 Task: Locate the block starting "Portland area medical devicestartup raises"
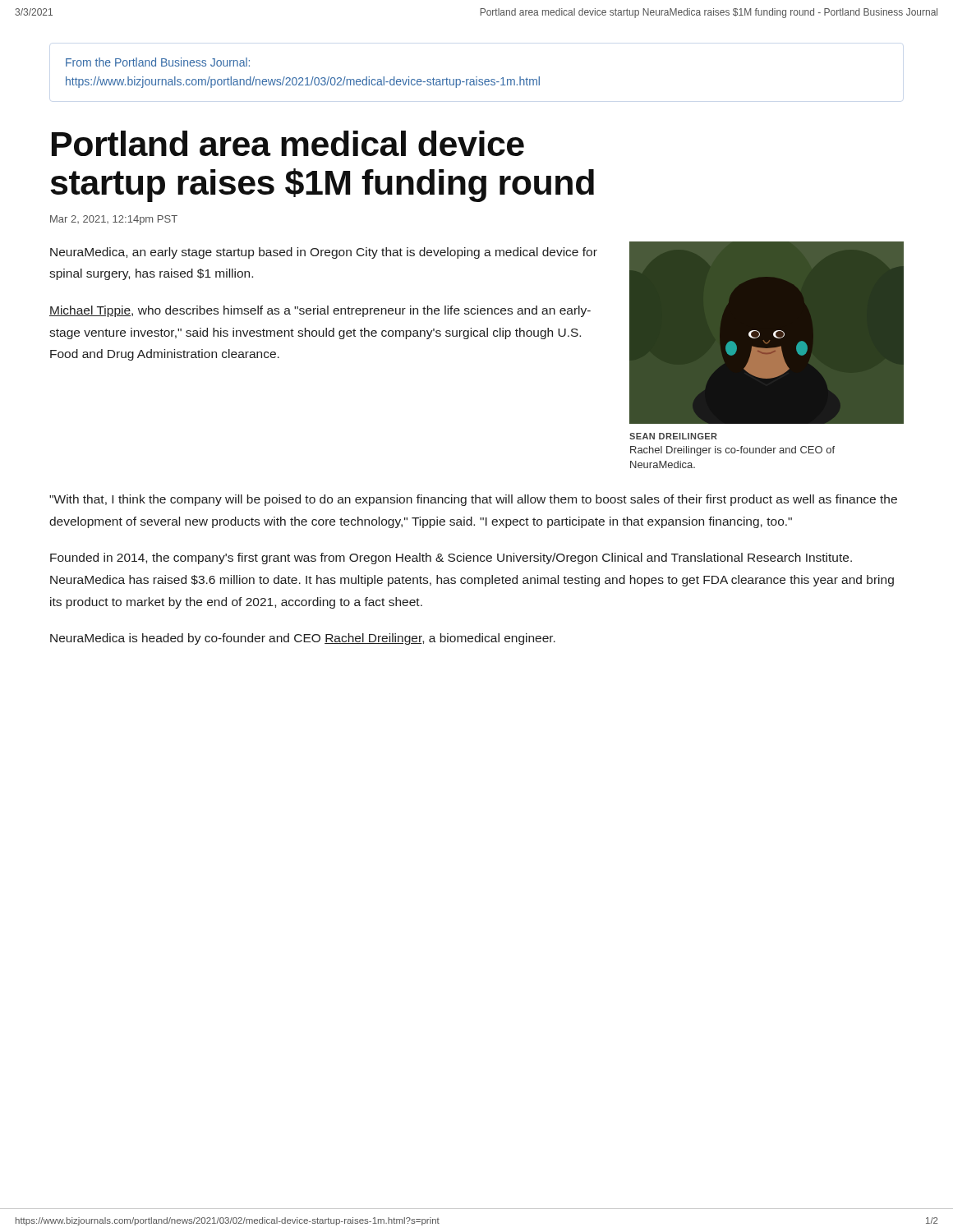click(x=322, y=164)
